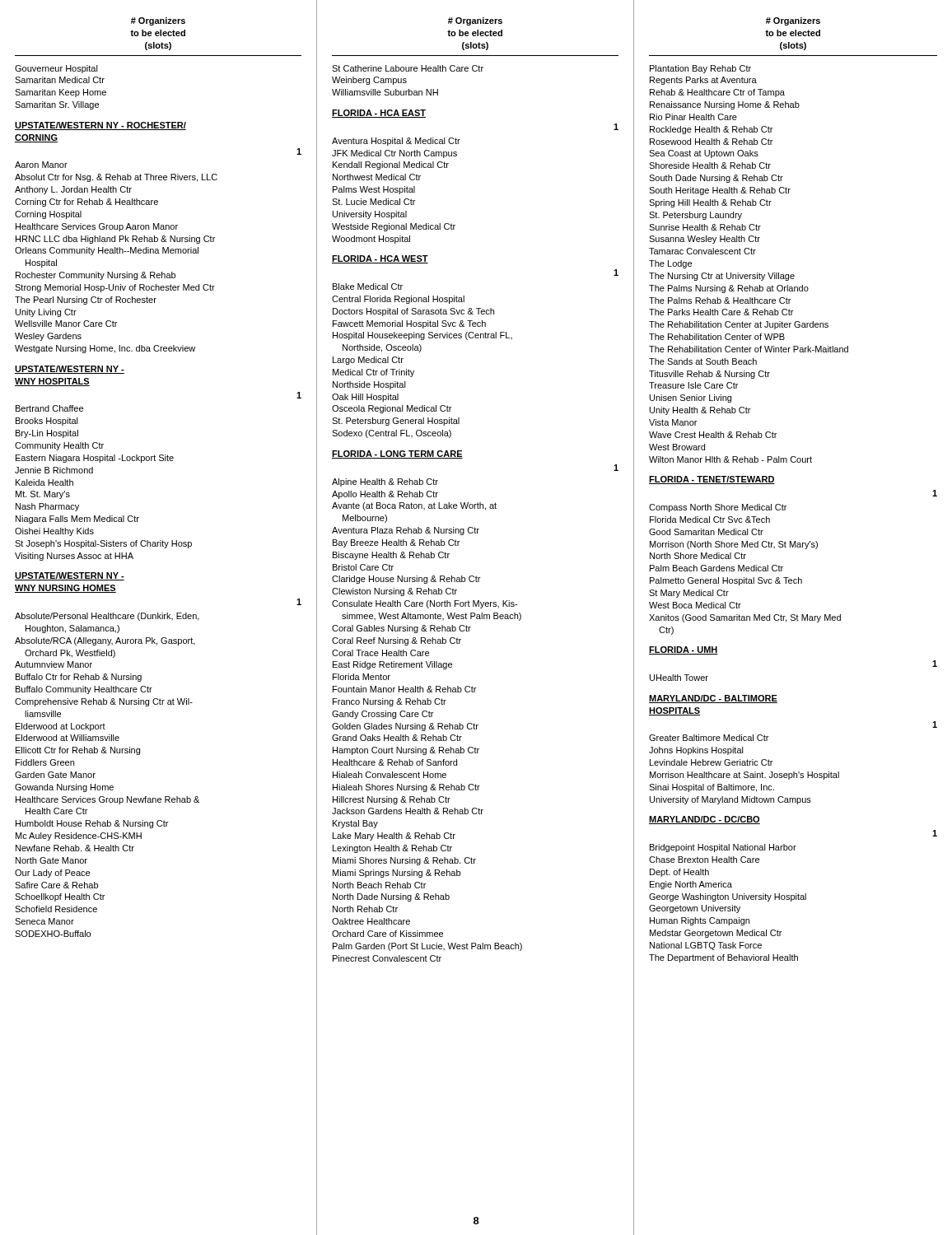This screenshot has width=952, height=1235.
Task: Select the list item with the text "Unisen Senior Living"
Action: (x=690, y=398)
